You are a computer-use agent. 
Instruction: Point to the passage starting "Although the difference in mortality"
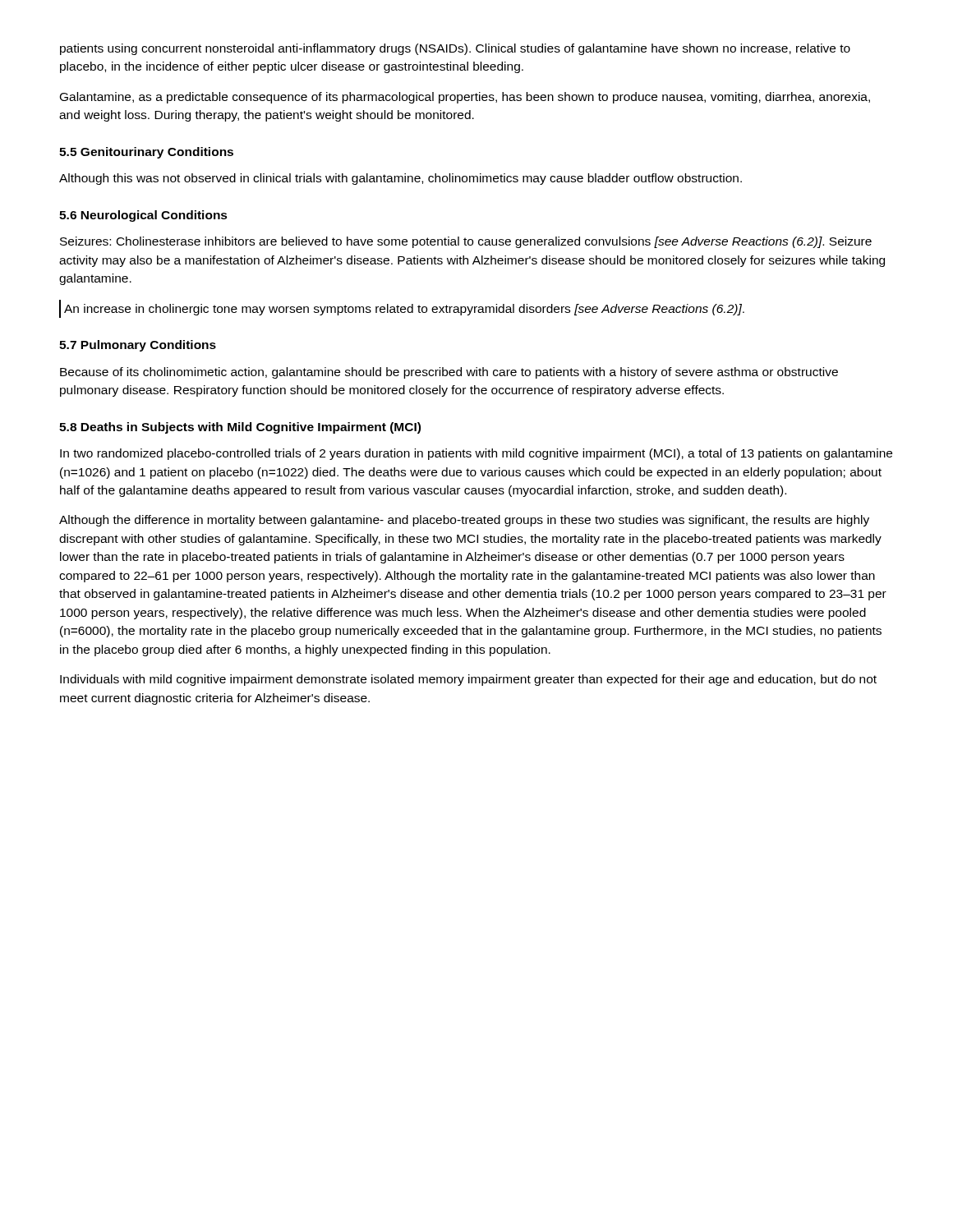pos(473,584)
